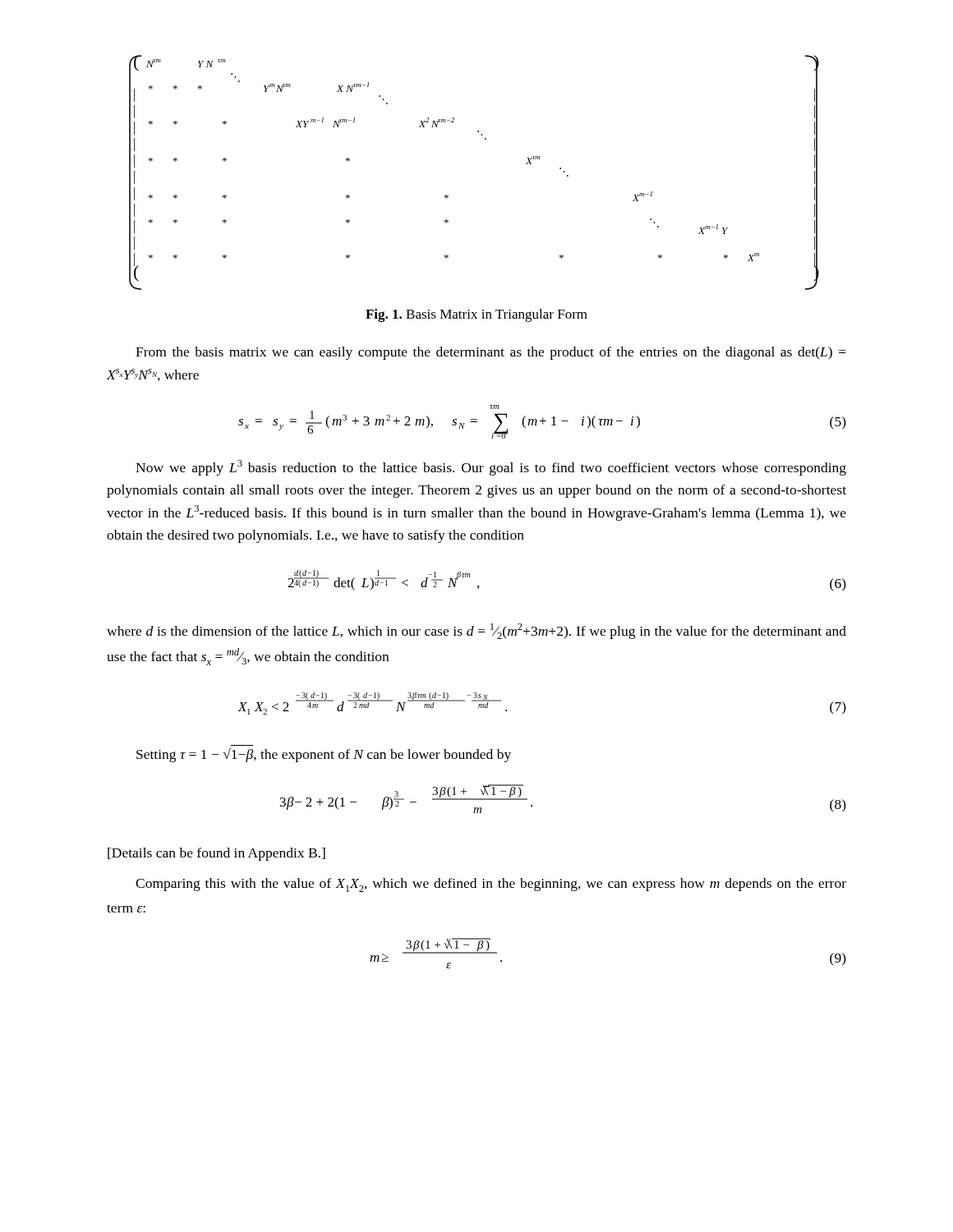
Task: Point to the block beginning "From the basis"
Action: [x=476, y=363]
